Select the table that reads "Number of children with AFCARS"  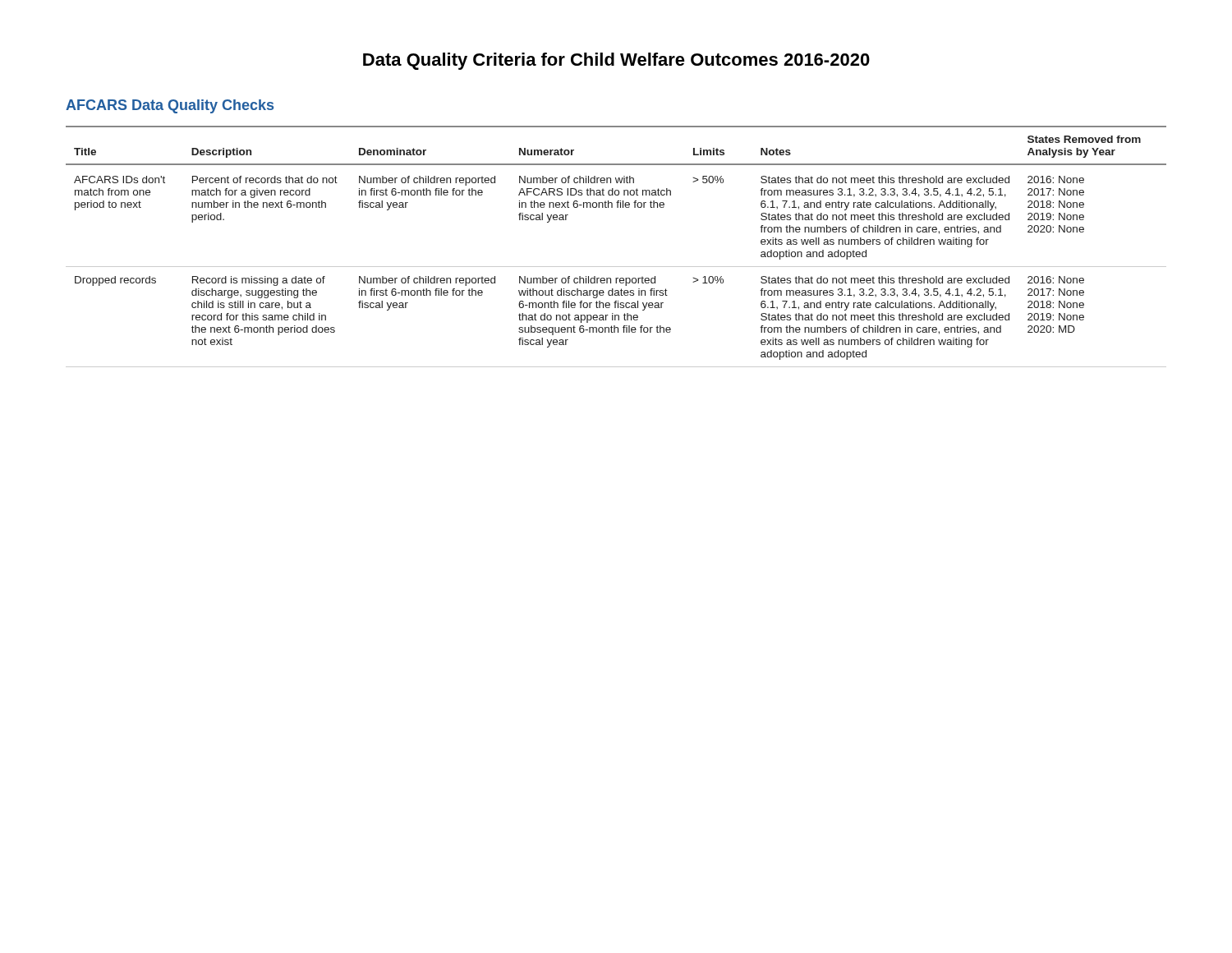(x=616, y=246)
